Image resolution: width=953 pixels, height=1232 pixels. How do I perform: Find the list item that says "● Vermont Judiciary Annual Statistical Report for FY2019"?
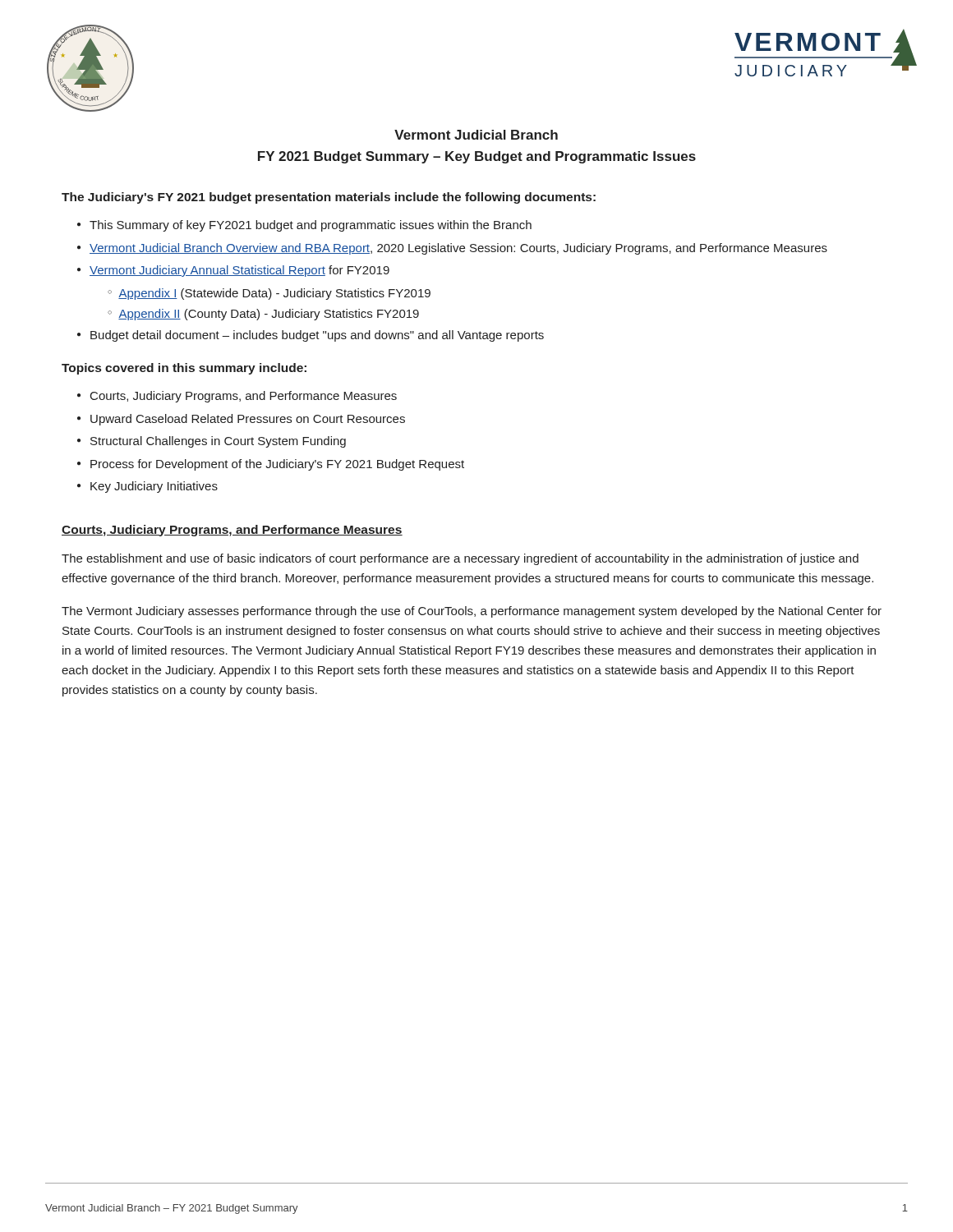pyautogui.click(x=233, y=270)
